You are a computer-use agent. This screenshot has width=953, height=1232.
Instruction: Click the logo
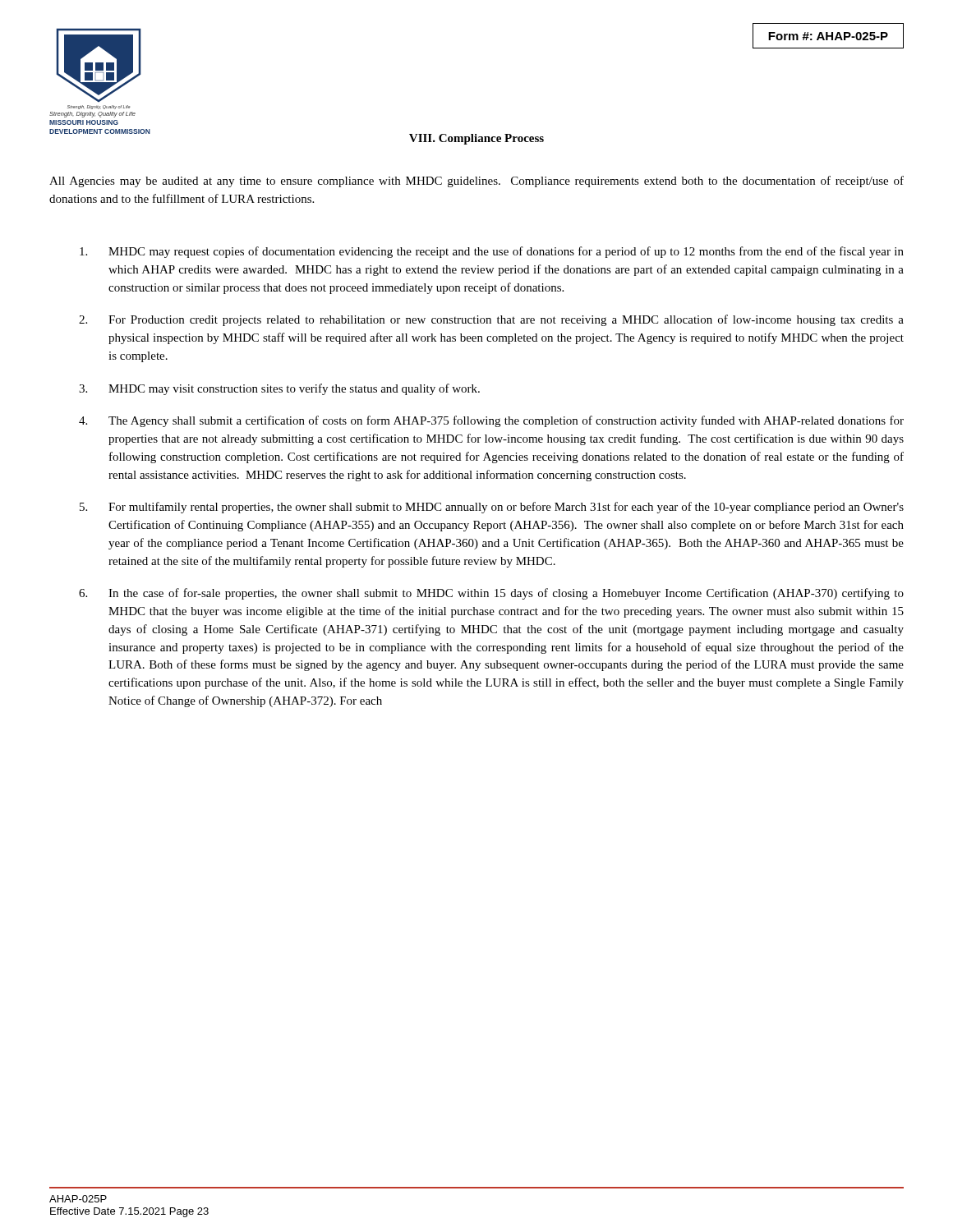103,79
